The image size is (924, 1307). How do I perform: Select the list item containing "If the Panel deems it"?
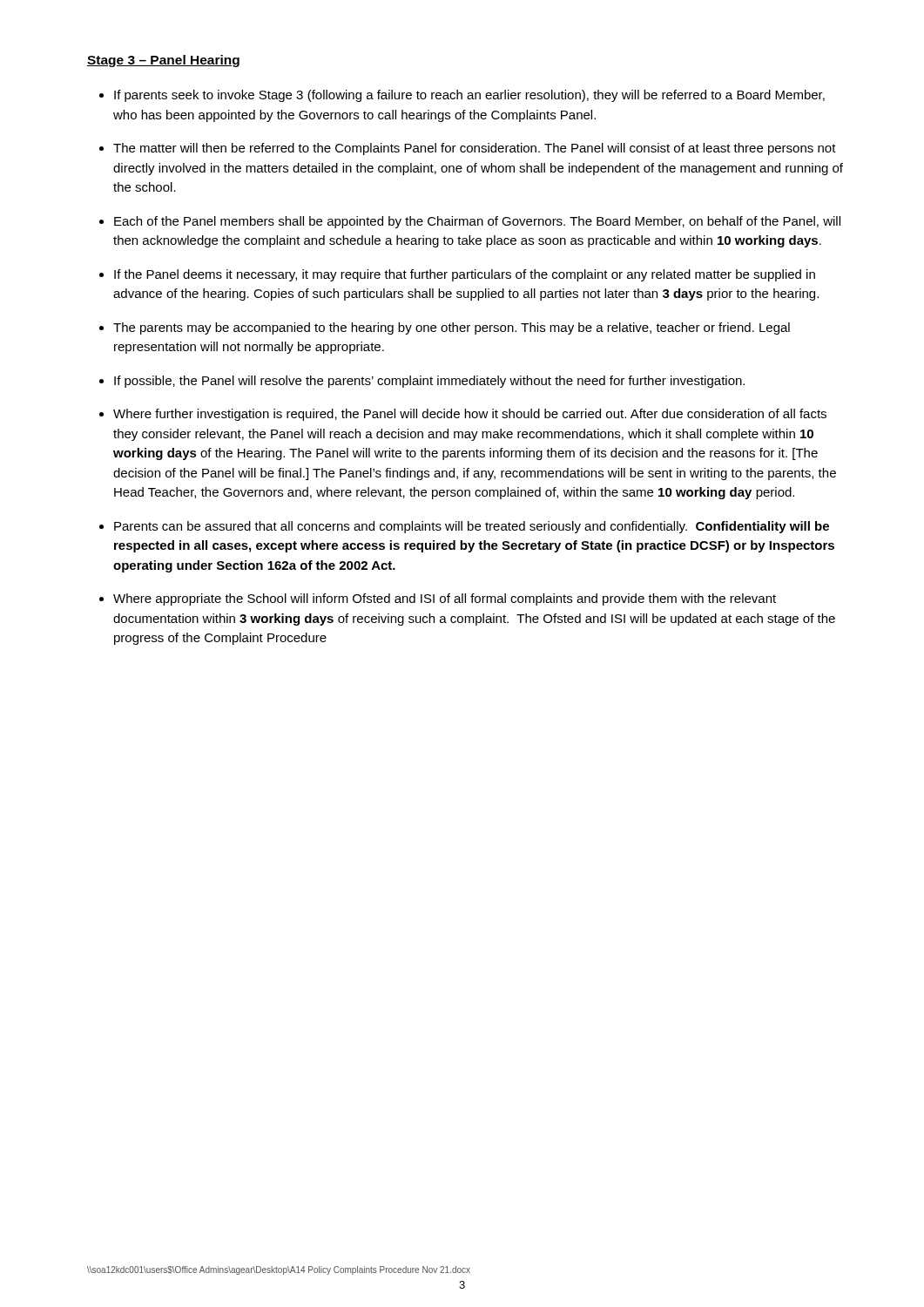point(466,283)
